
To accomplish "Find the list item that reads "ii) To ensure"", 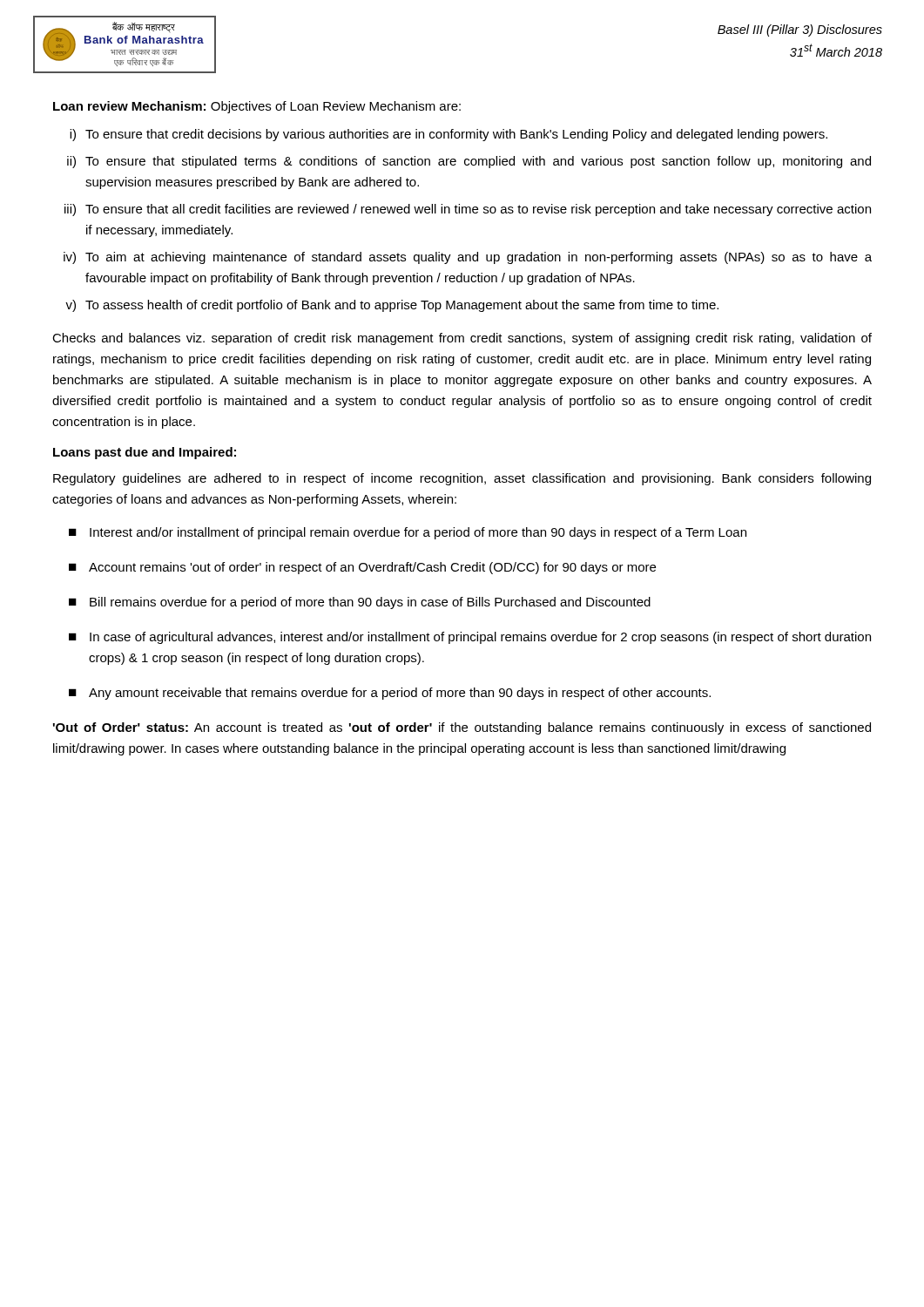I will pos(462,172).
